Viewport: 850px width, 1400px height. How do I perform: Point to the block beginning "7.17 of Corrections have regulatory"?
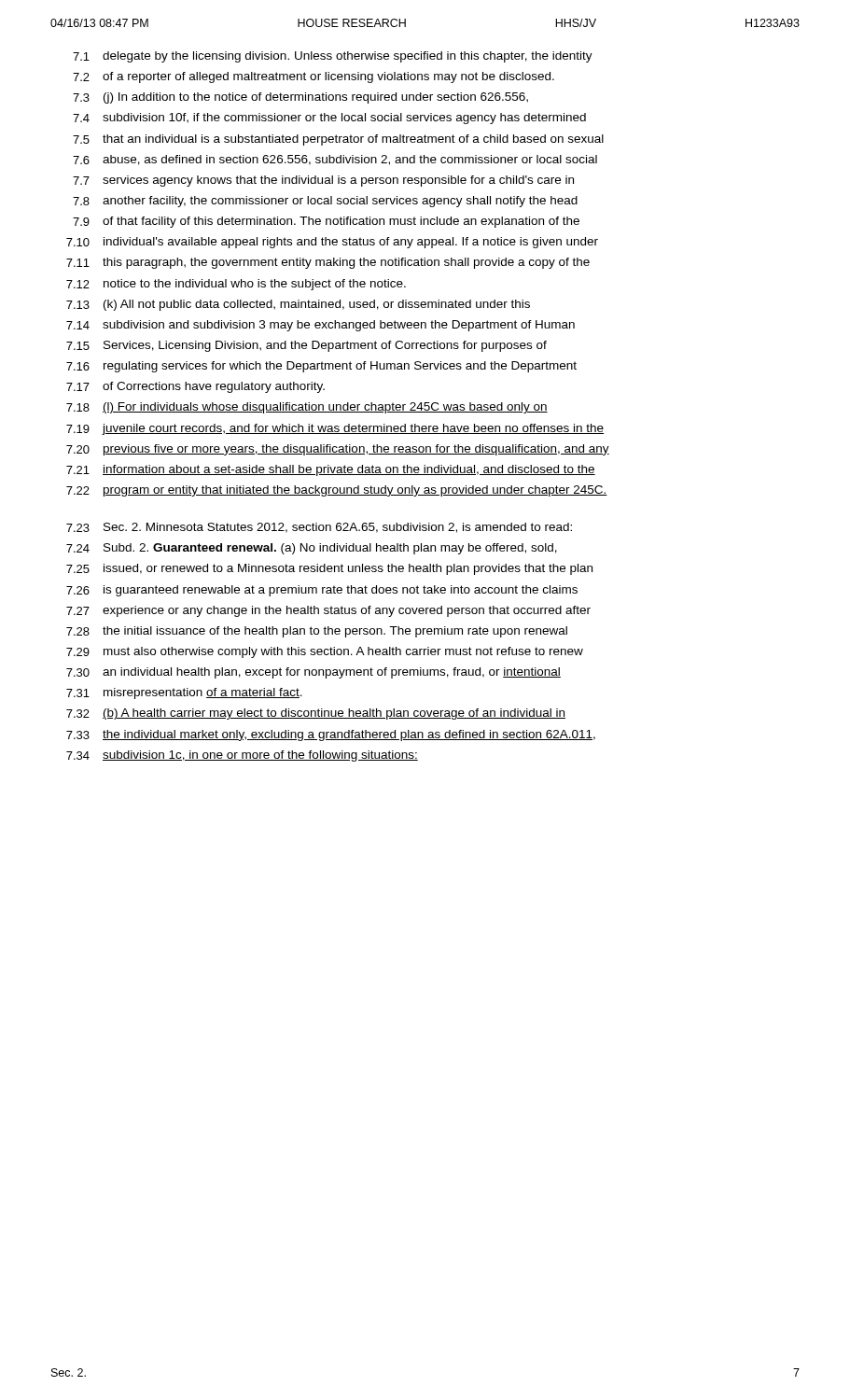pos(195,387)
